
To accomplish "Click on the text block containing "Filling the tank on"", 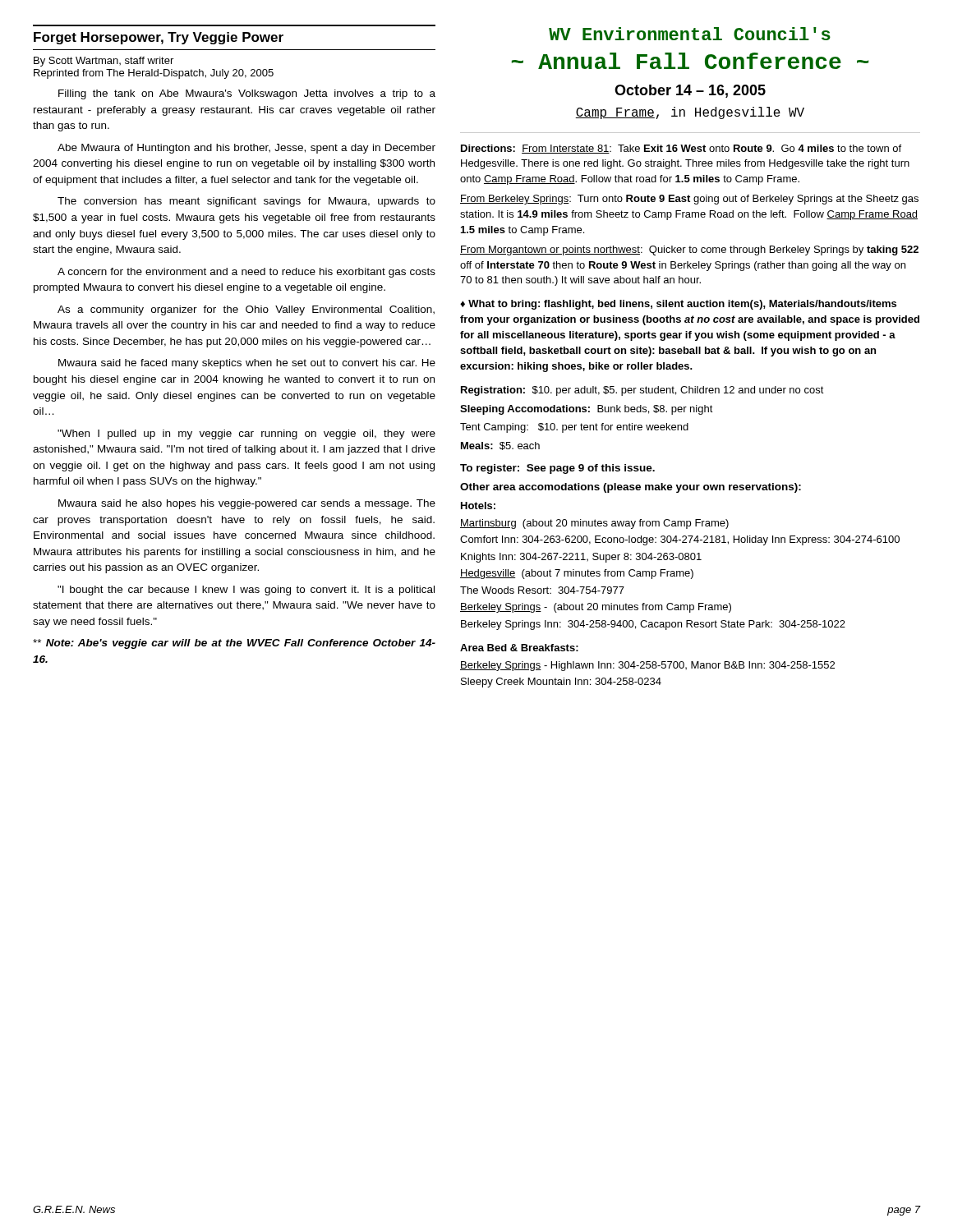I will (x=234, y=110).
